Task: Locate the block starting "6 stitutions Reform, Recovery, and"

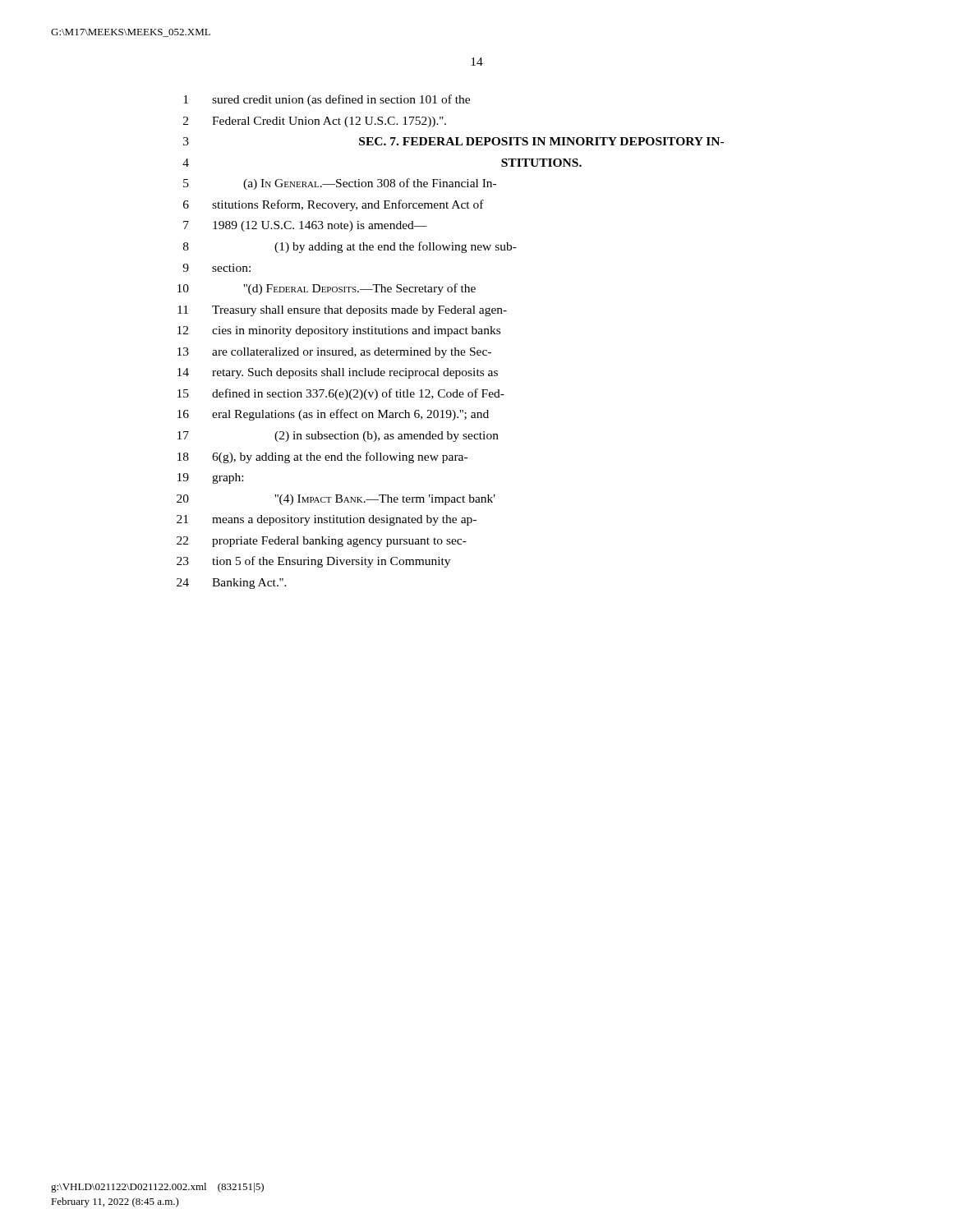Action: tap(334, 205)
